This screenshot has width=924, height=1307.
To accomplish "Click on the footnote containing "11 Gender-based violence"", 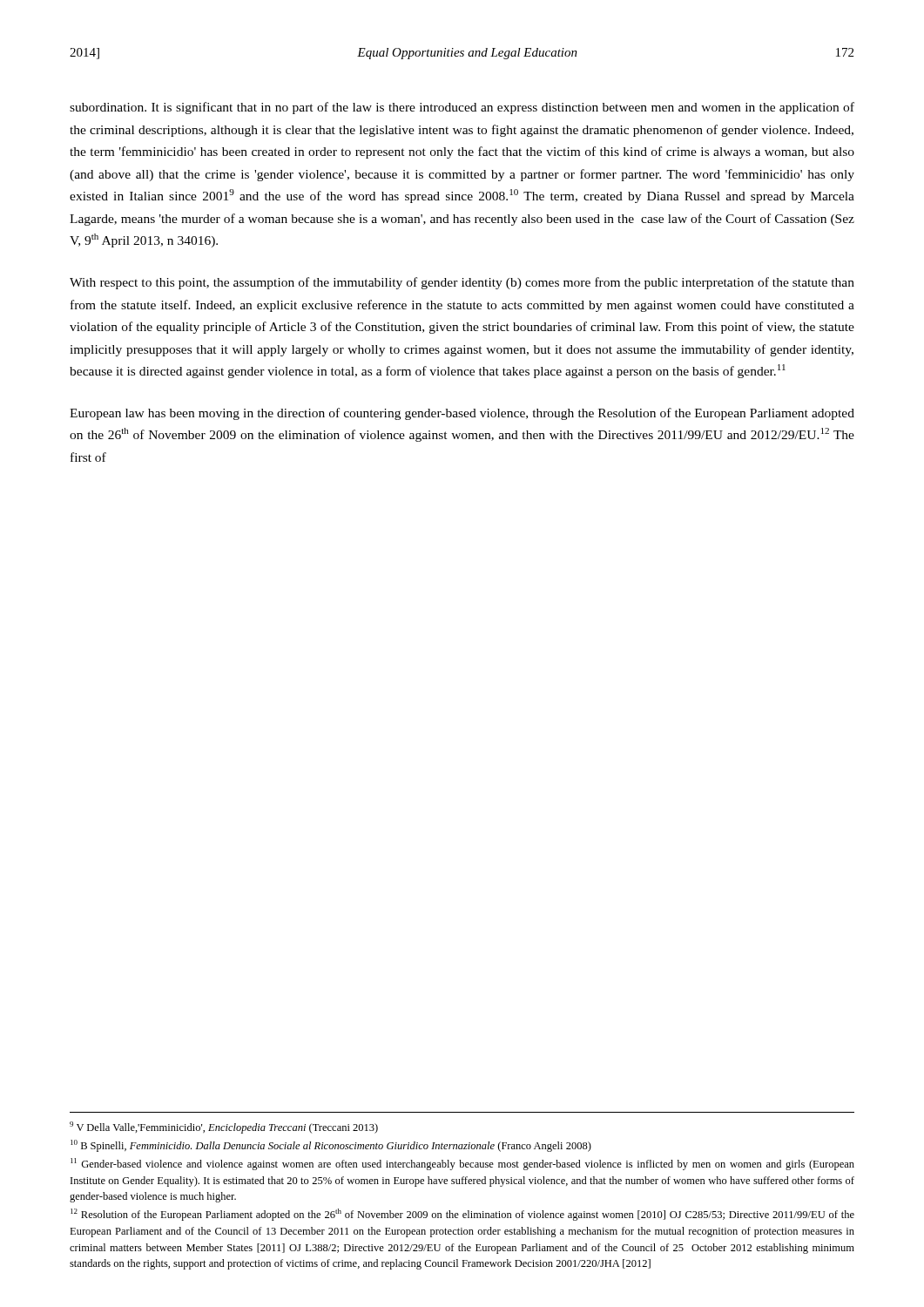I will [462, 1179].
